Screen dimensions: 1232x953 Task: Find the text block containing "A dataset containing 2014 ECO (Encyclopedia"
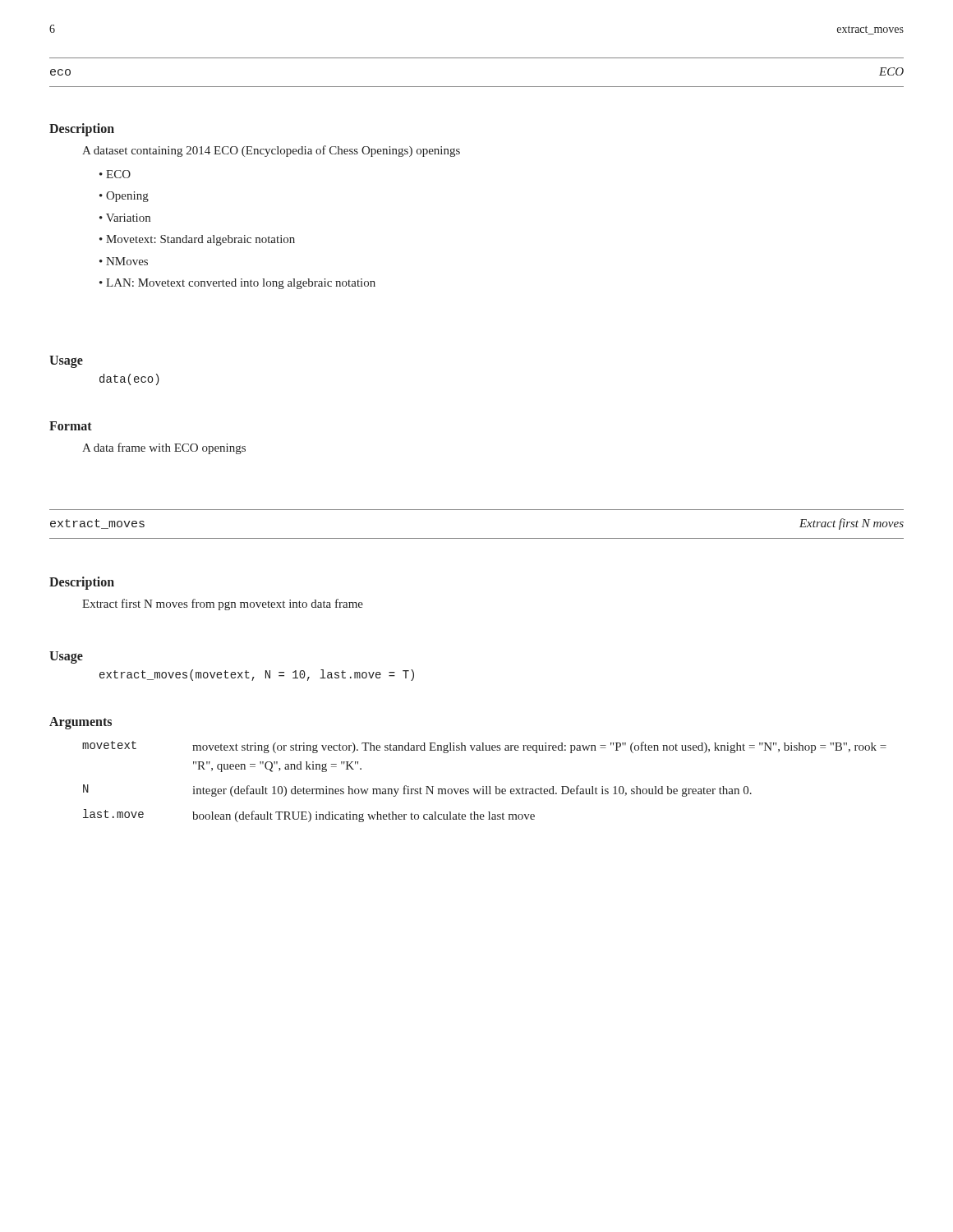271,150
